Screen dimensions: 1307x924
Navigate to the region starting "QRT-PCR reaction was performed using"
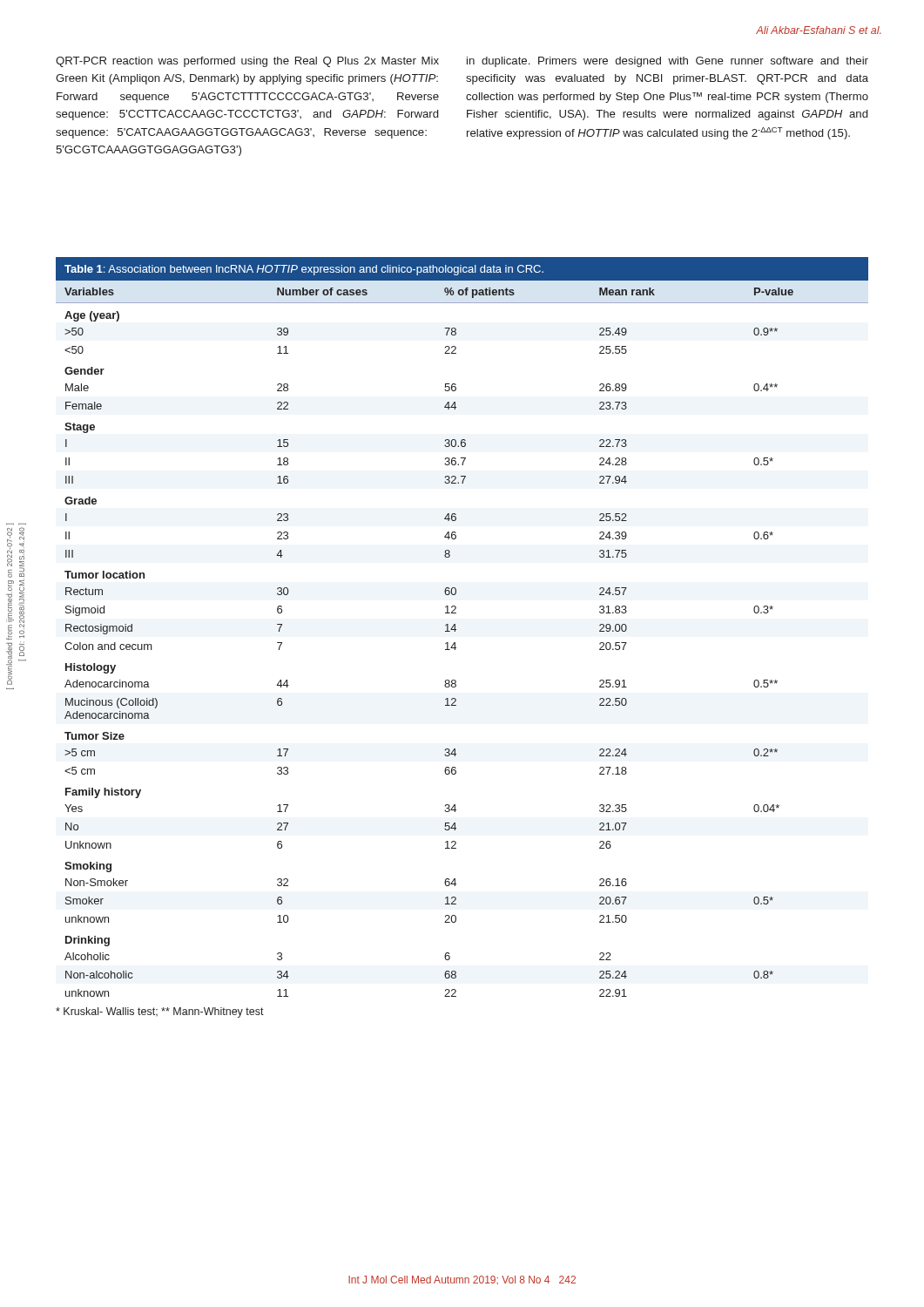(x=247, y=105)
